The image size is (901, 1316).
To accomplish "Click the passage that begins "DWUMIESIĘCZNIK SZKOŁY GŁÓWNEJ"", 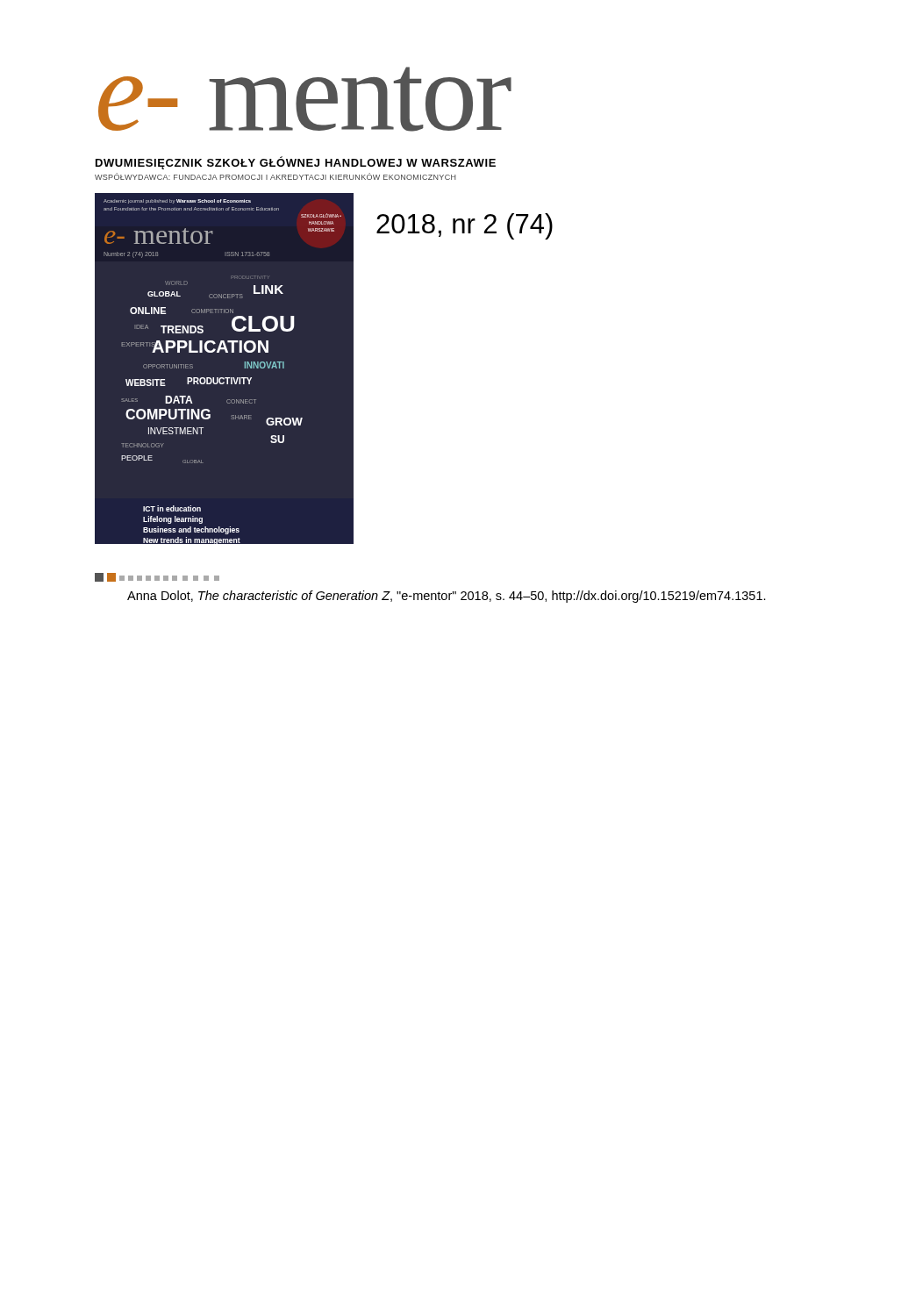I will tap(402, 169).
